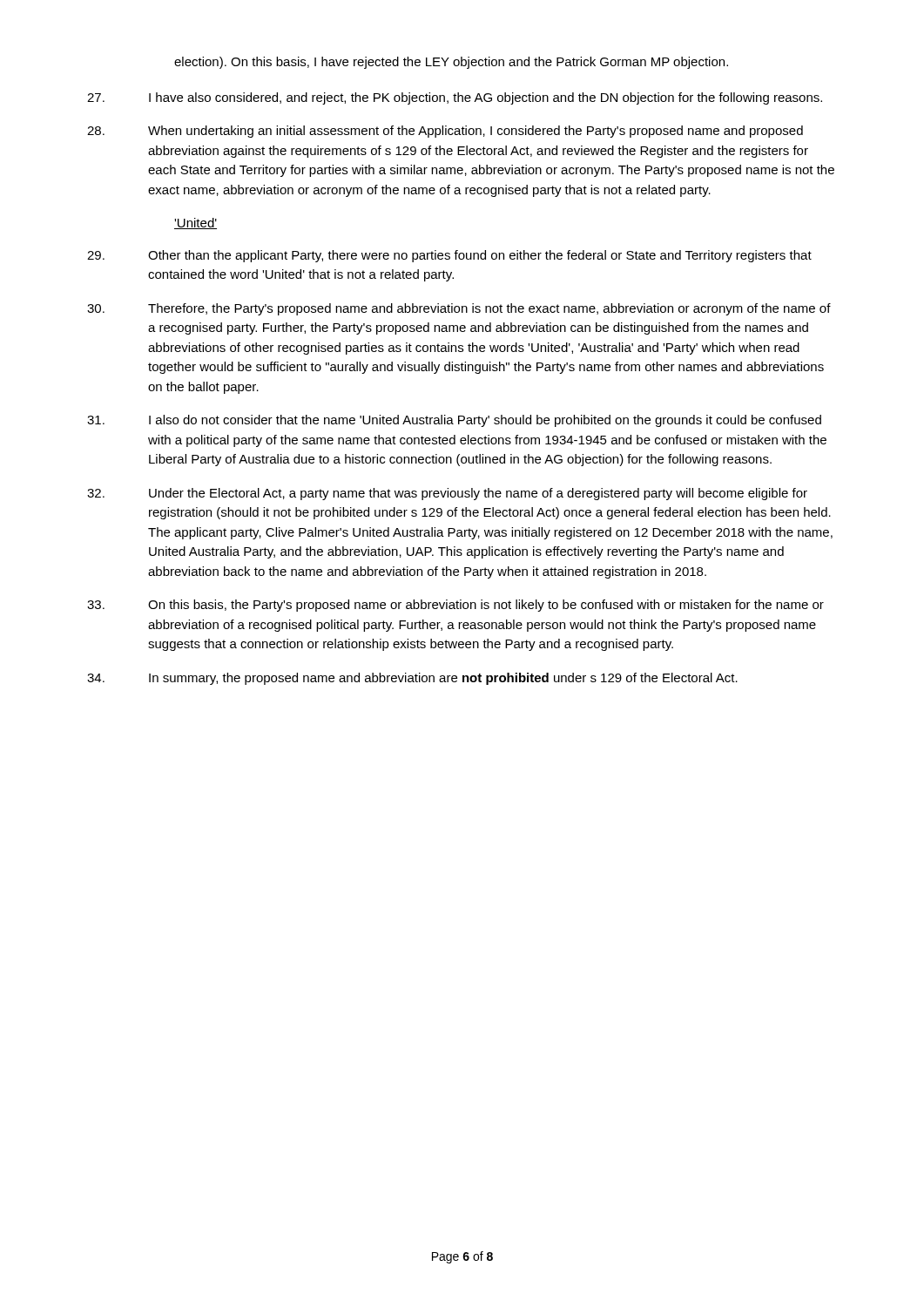The height and width of the screenshot is (1307, 924).
Task: Find the list item with the text "31. I also do not consider that"
Action: point(462,440)
